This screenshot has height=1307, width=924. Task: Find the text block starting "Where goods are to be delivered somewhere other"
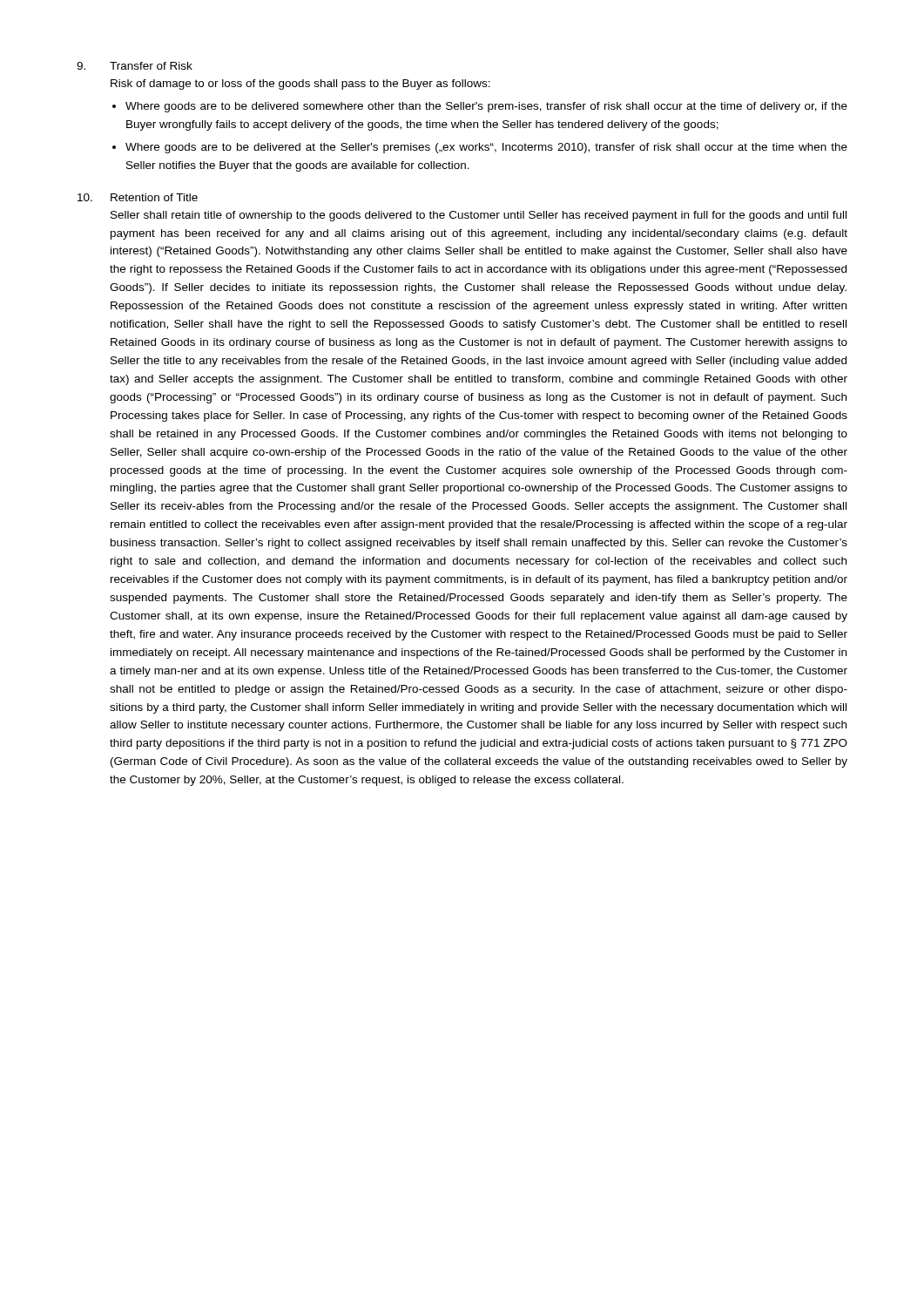tap(486, 115)
